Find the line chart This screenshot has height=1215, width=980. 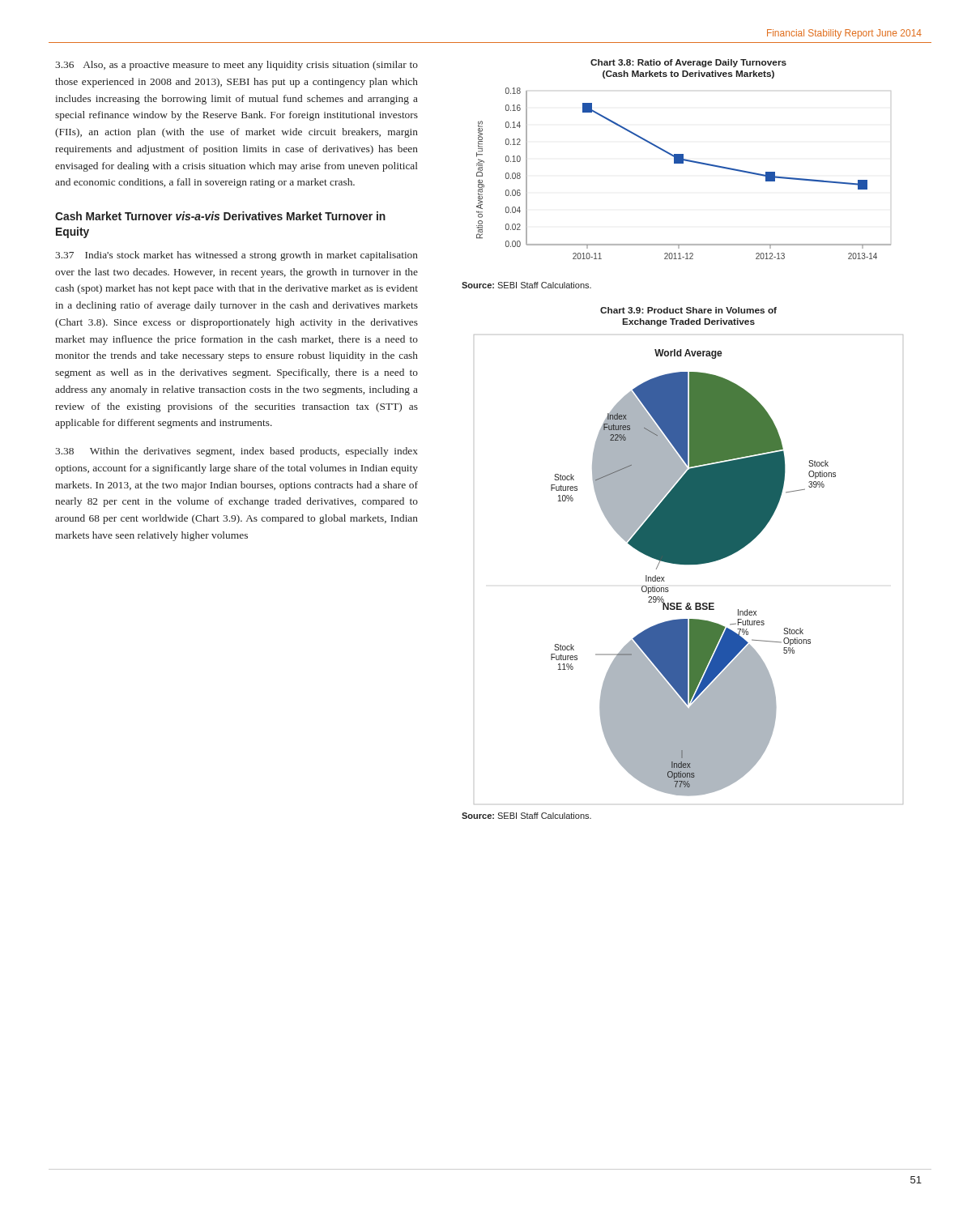pyautogui.click(x=688, y=167)
